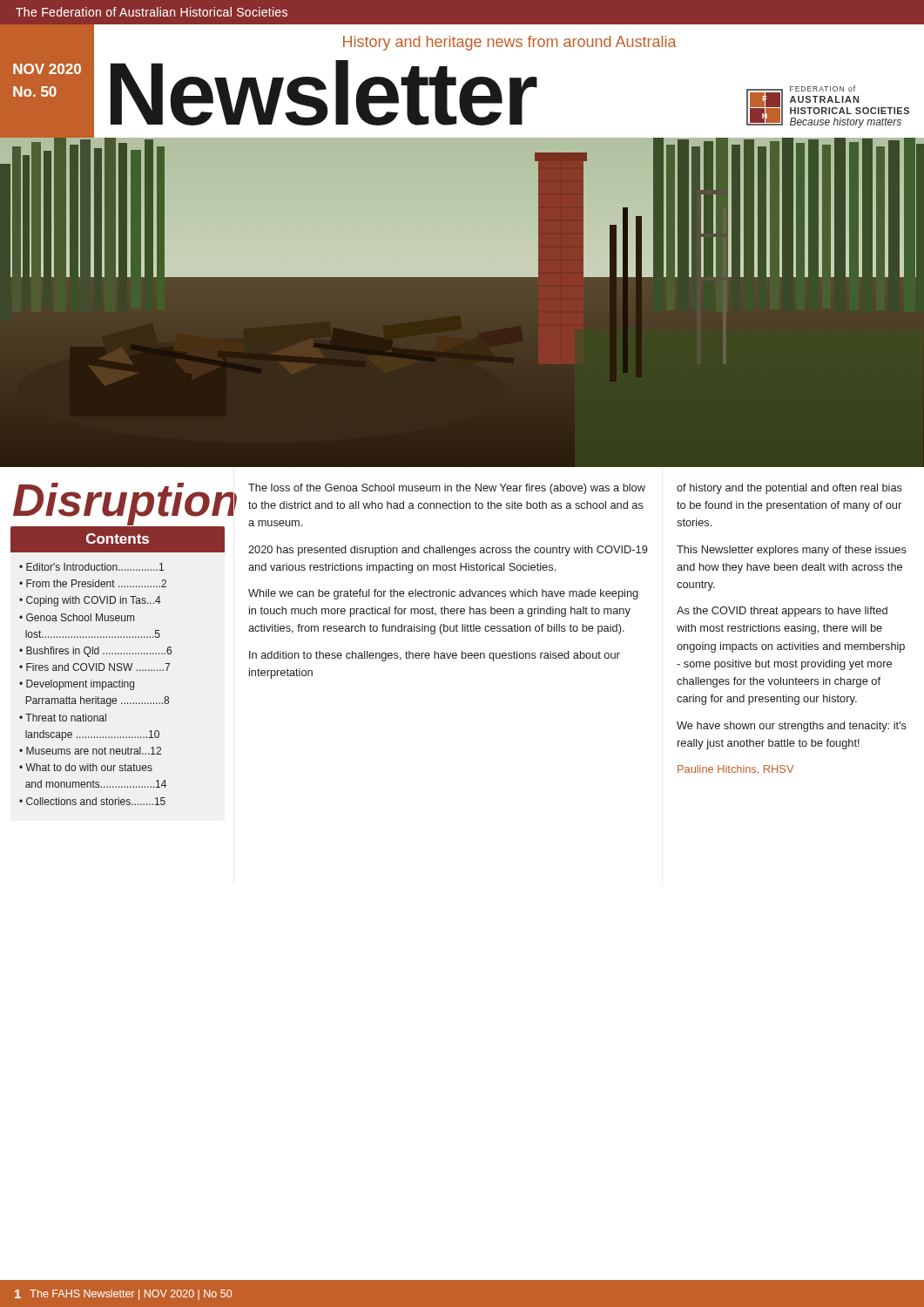
Task: Find the block starting "• Museums are not neutral...12"
Action: pos(90,751)
